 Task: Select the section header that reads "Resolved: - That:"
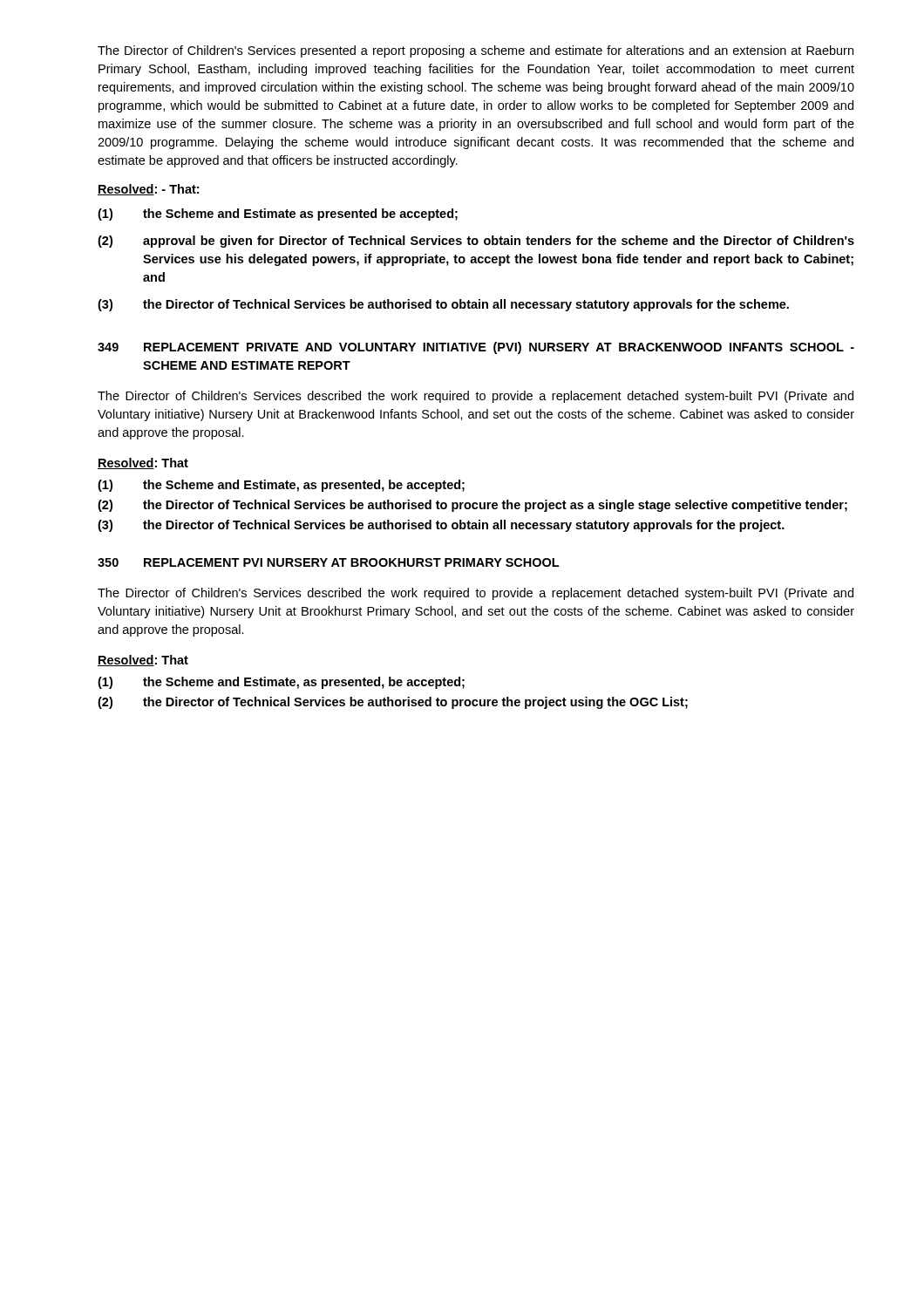pyautogui.click(x=149, y=189)
